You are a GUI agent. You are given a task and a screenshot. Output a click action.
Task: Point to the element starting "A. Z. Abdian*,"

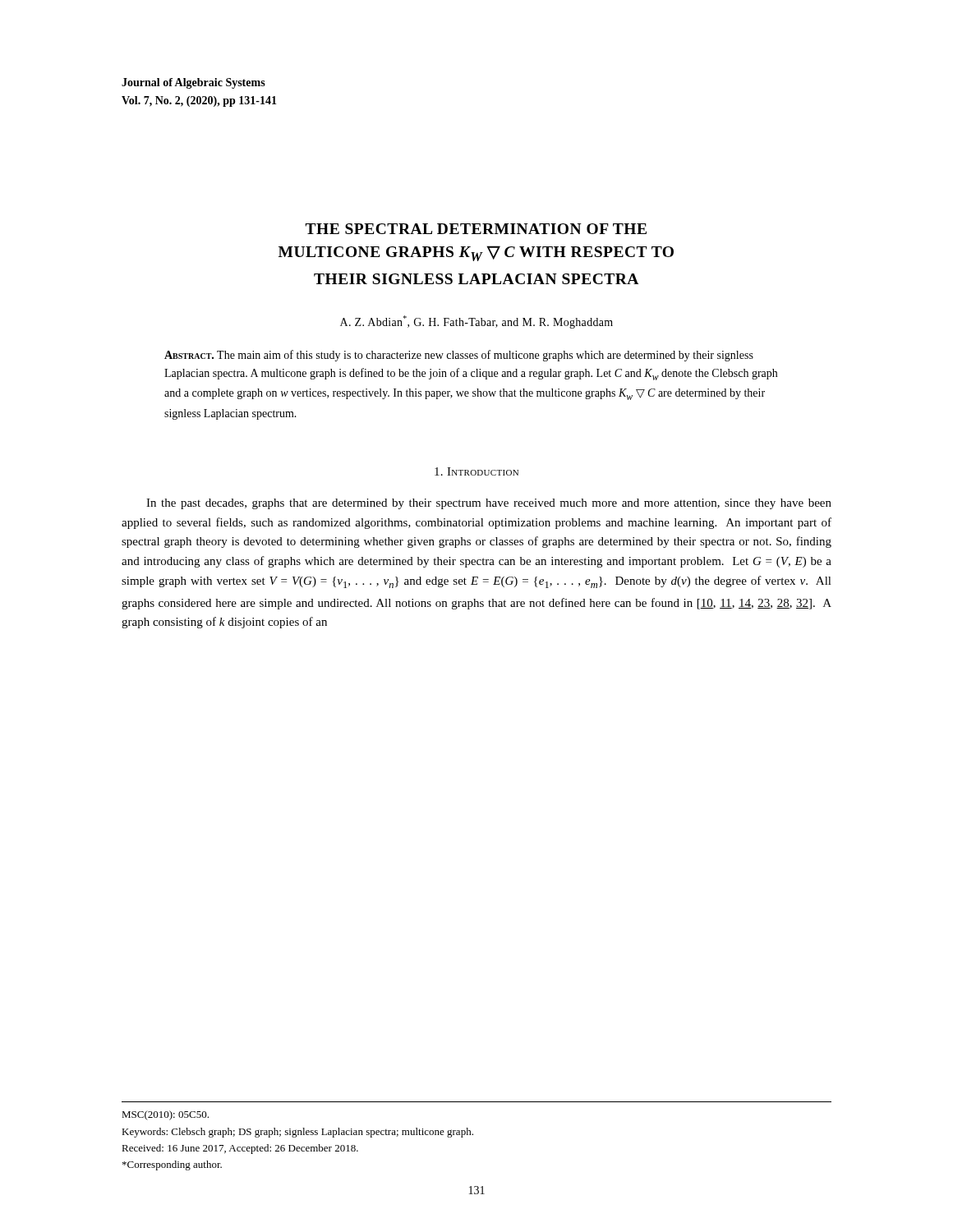tap(476, 321)
